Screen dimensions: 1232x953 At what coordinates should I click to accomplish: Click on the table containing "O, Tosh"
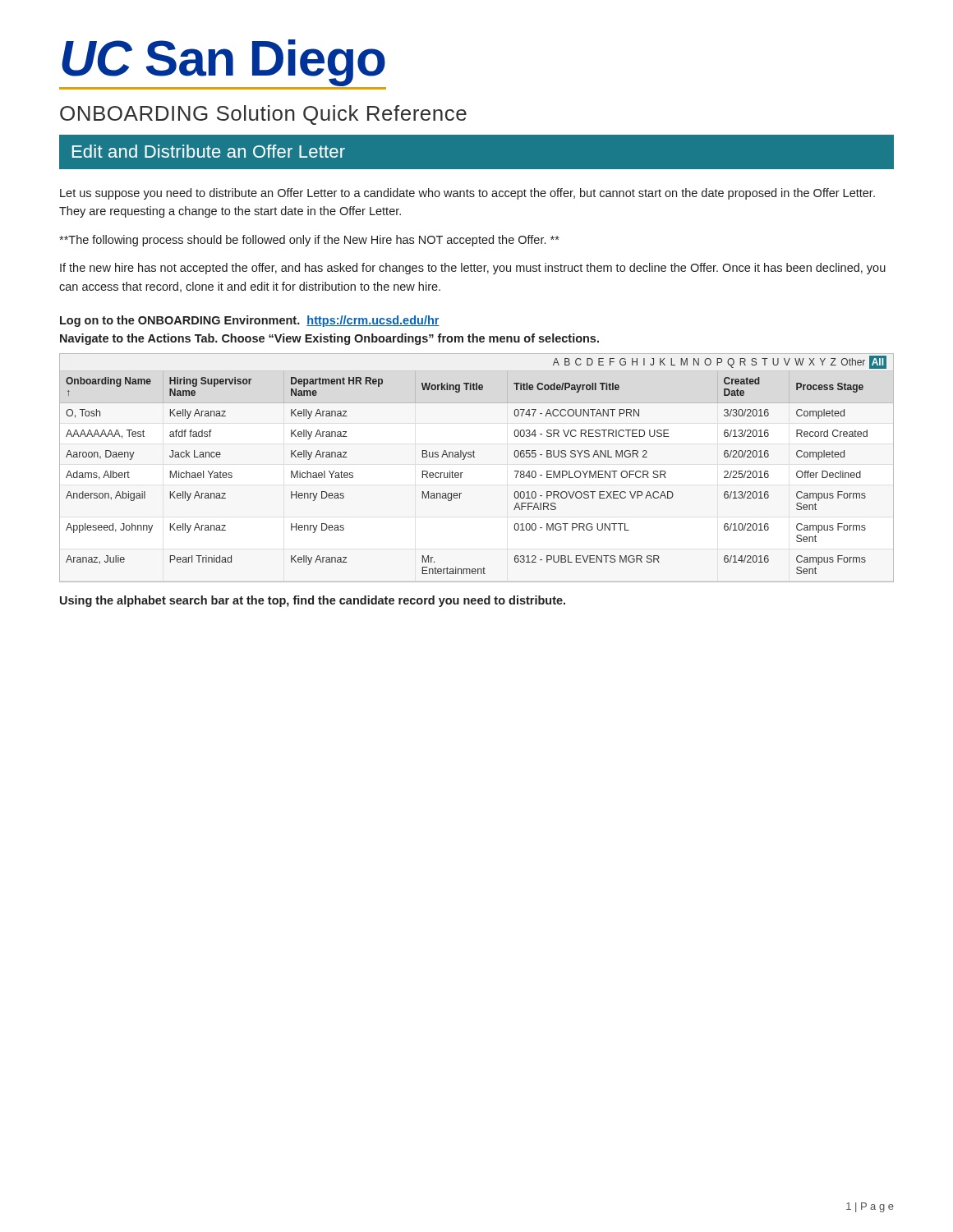(x=476, y=468)
